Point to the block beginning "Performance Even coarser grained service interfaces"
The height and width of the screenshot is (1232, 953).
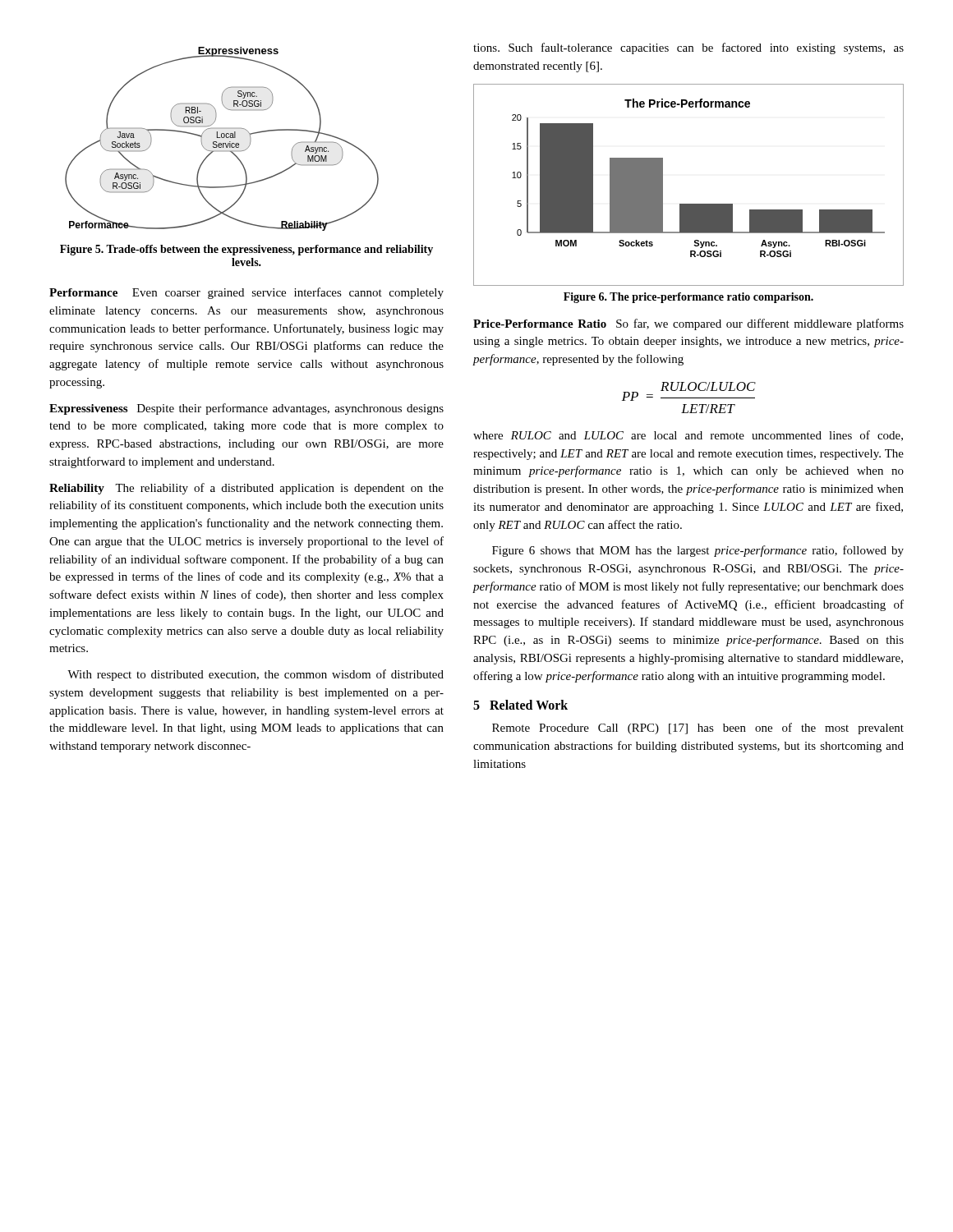pos(246,338)
